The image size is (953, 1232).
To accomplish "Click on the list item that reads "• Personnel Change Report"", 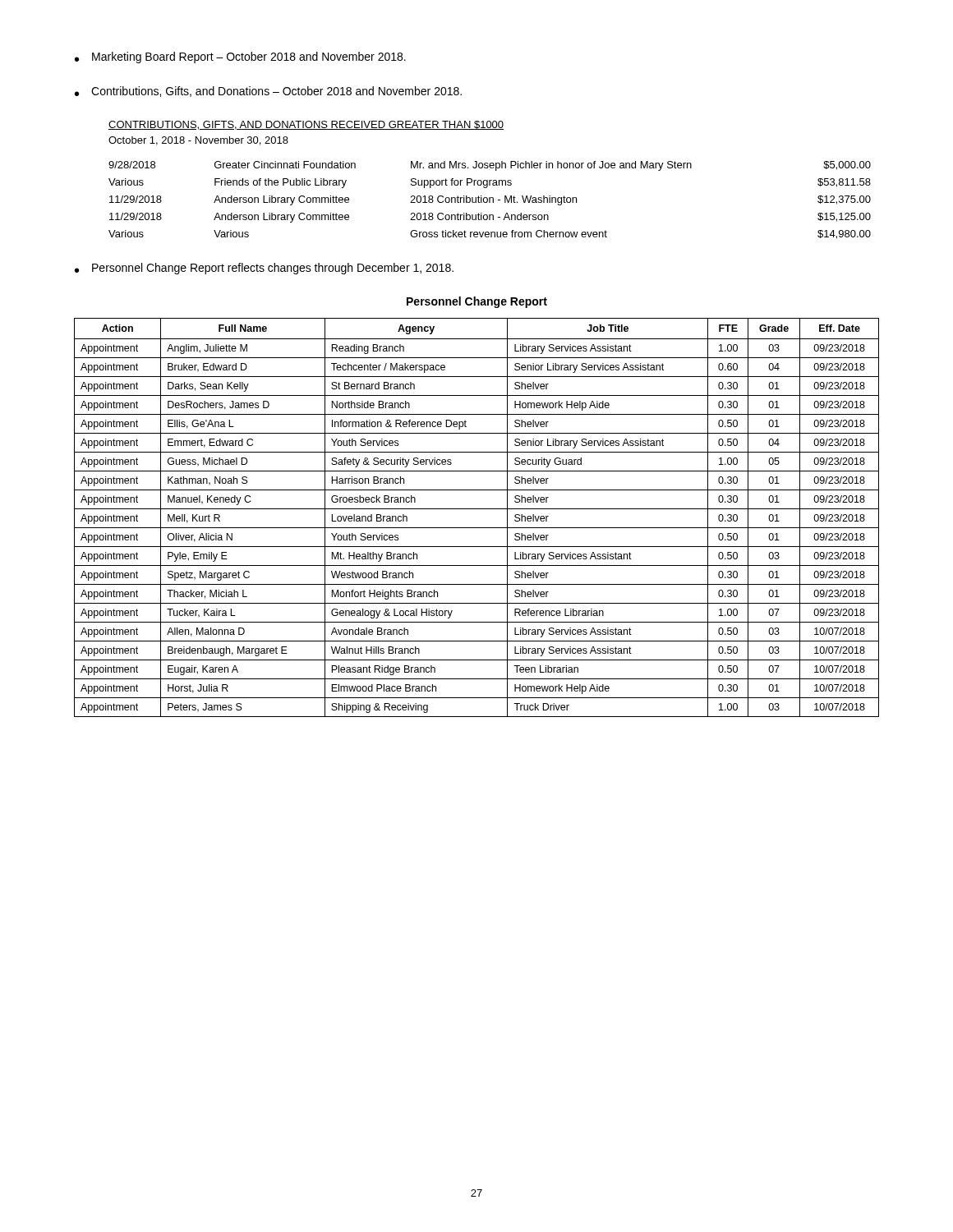I will 264,270.
